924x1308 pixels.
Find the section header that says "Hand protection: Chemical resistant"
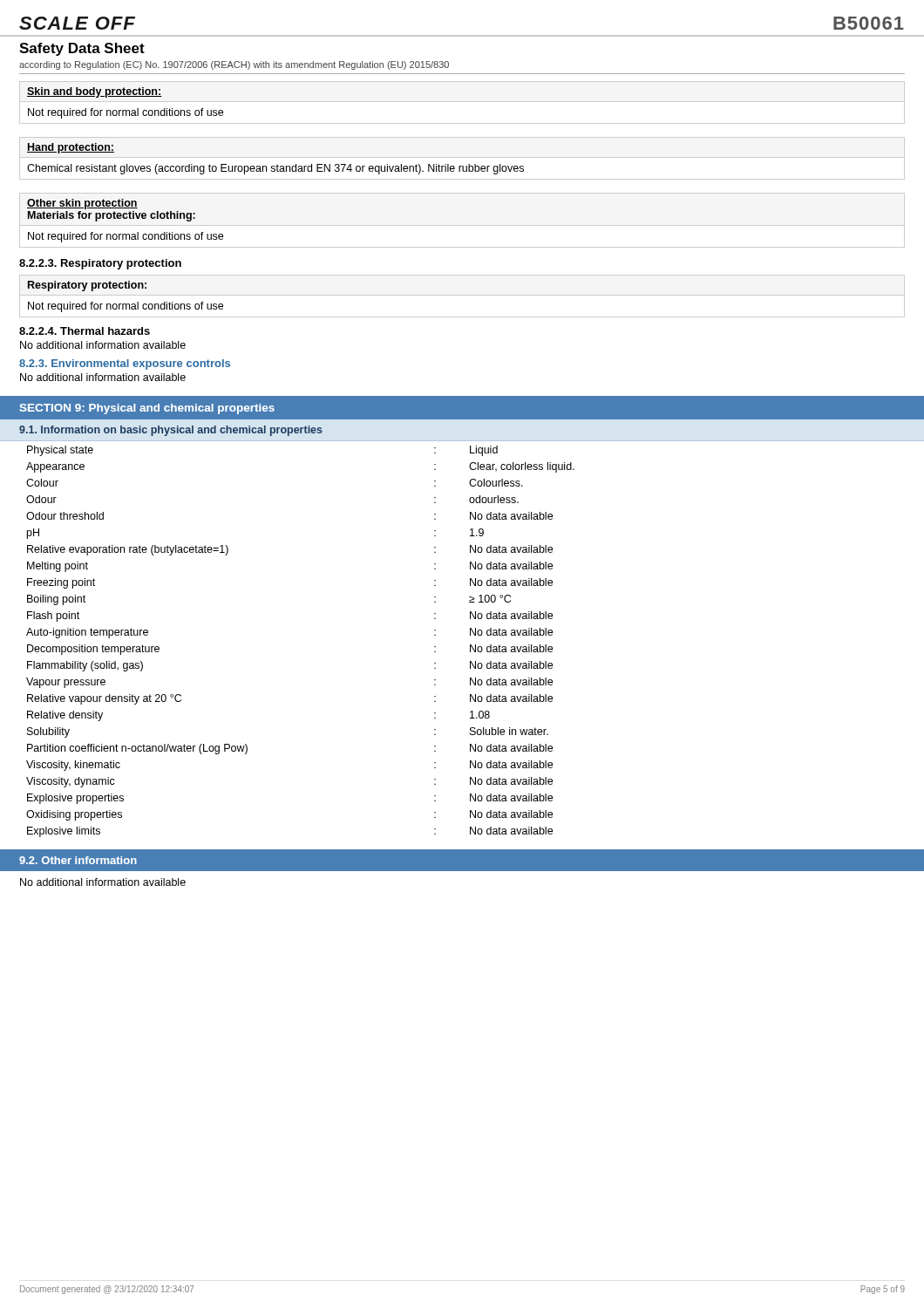462,158
